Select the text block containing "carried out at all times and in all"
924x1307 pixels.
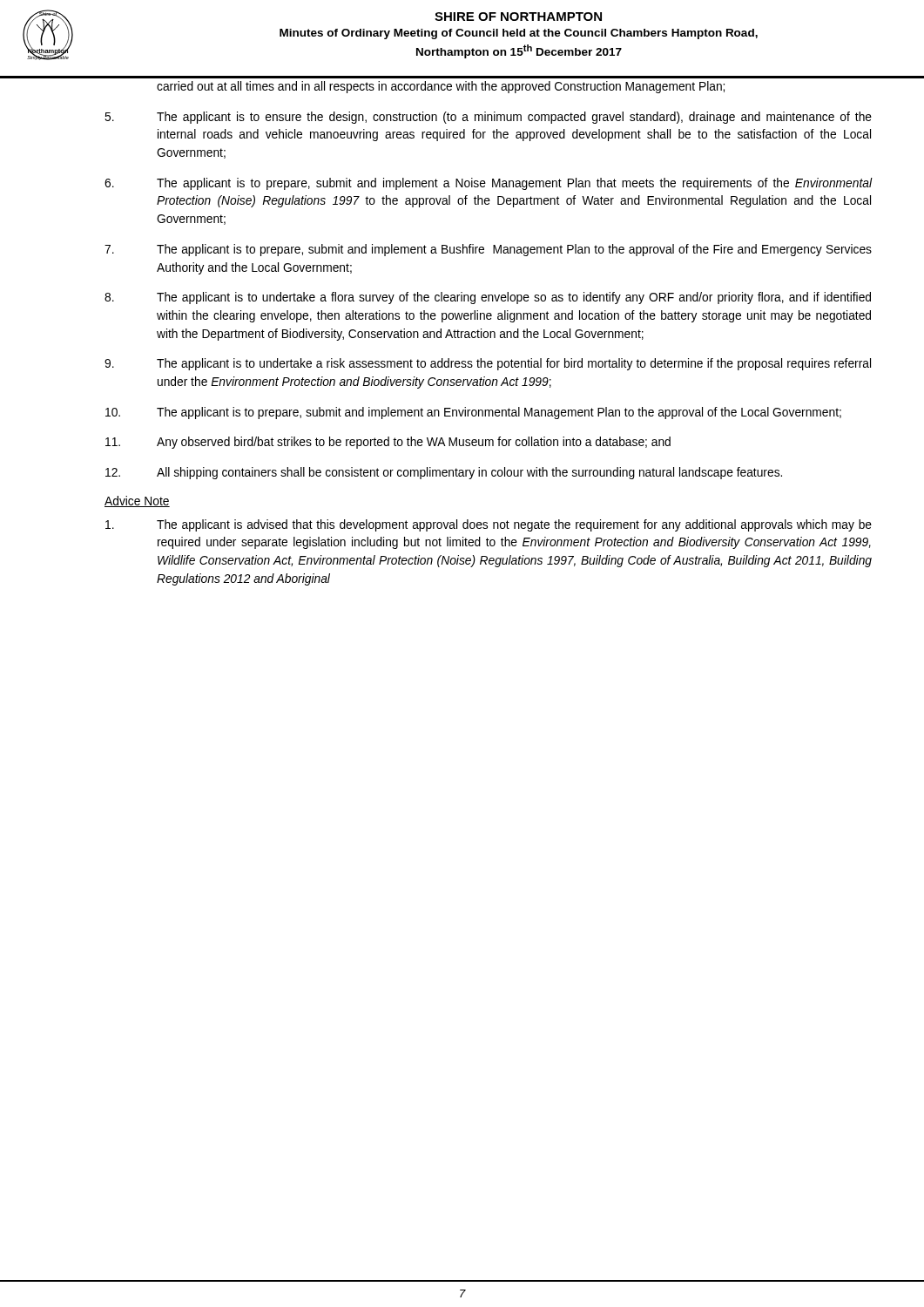(441, 87)
